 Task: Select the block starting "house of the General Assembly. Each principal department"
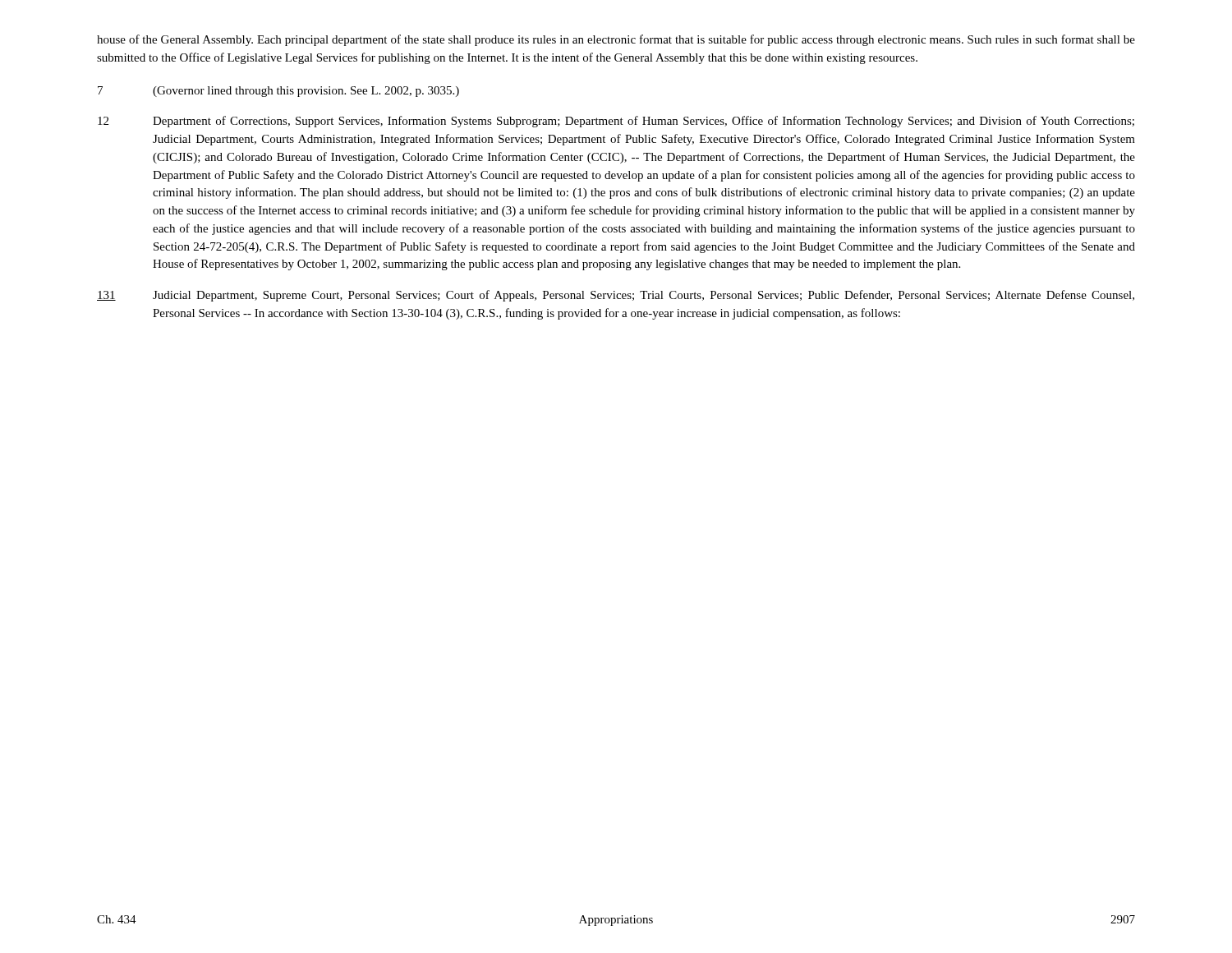tap(616, 48)
